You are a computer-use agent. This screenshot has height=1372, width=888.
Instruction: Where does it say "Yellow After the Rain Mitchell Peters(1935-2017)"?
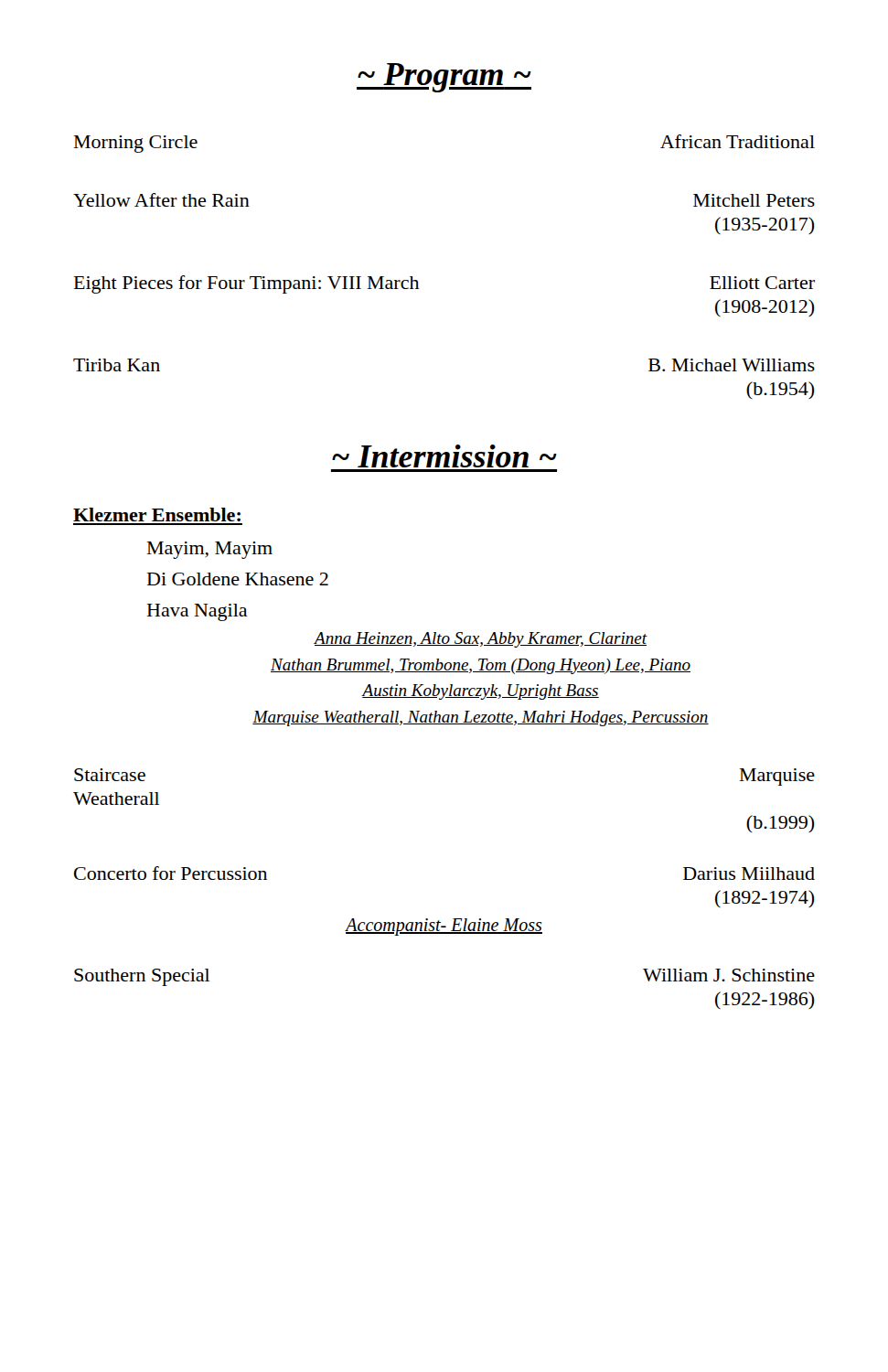(x=170, y=200)
